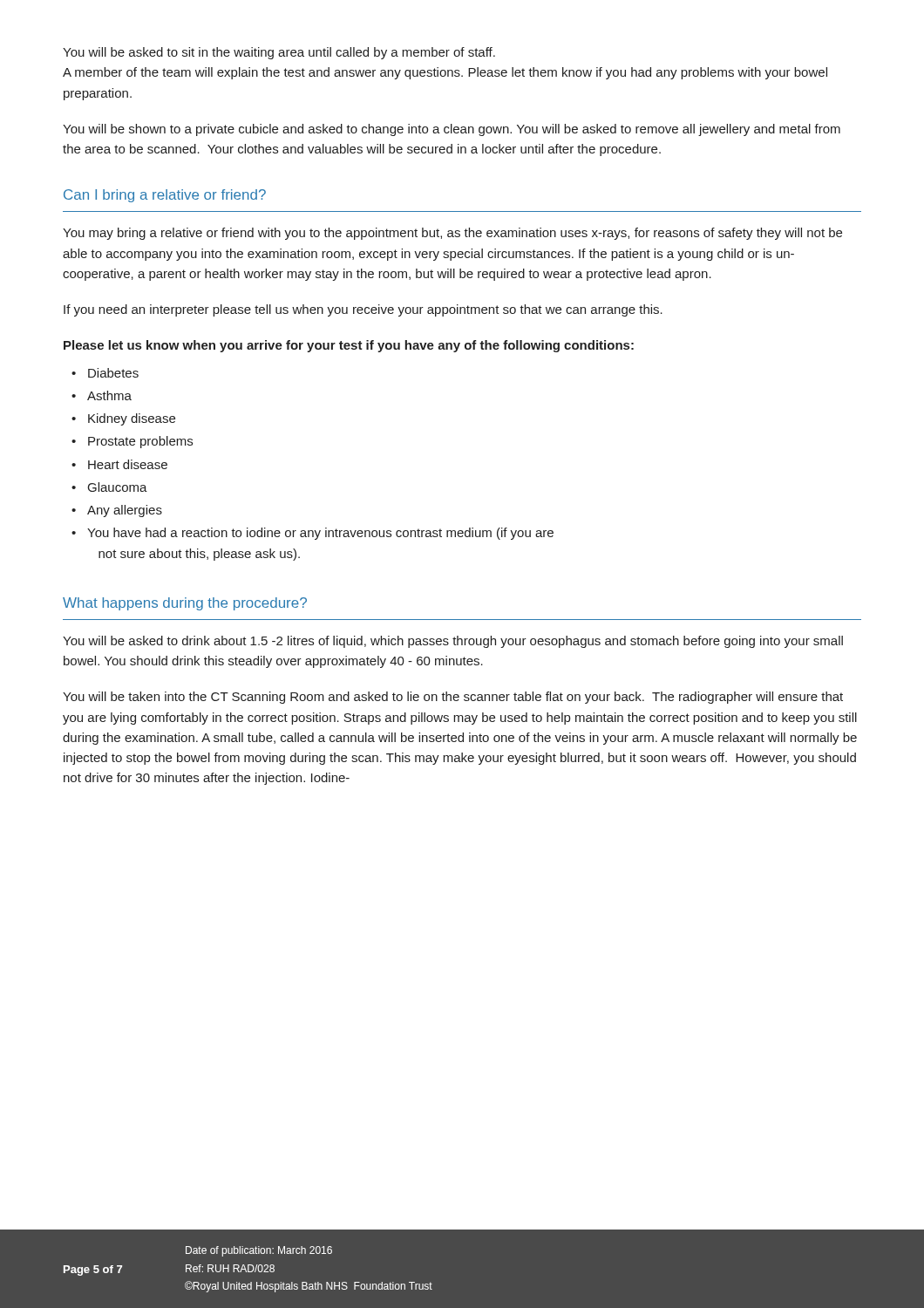Viewport: 924px width, 1308px height.
Task: Locate the block of text that opens with "You will be shown to a private"
Action: coord(452,139)
